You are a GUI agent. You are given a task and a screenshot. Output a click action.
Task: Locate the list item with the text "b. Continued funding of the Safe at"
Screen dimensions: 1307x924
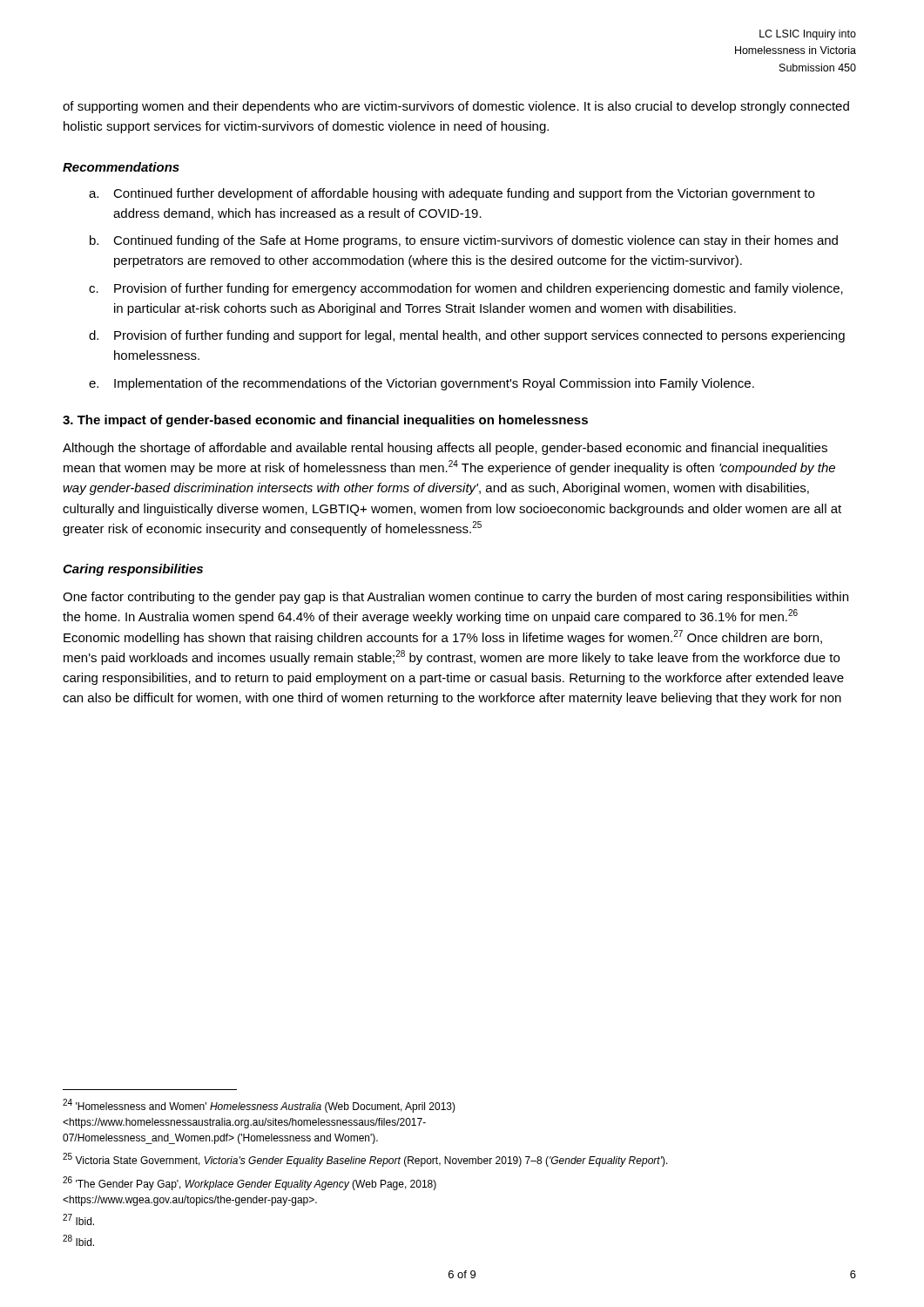(x=472, y=250)
